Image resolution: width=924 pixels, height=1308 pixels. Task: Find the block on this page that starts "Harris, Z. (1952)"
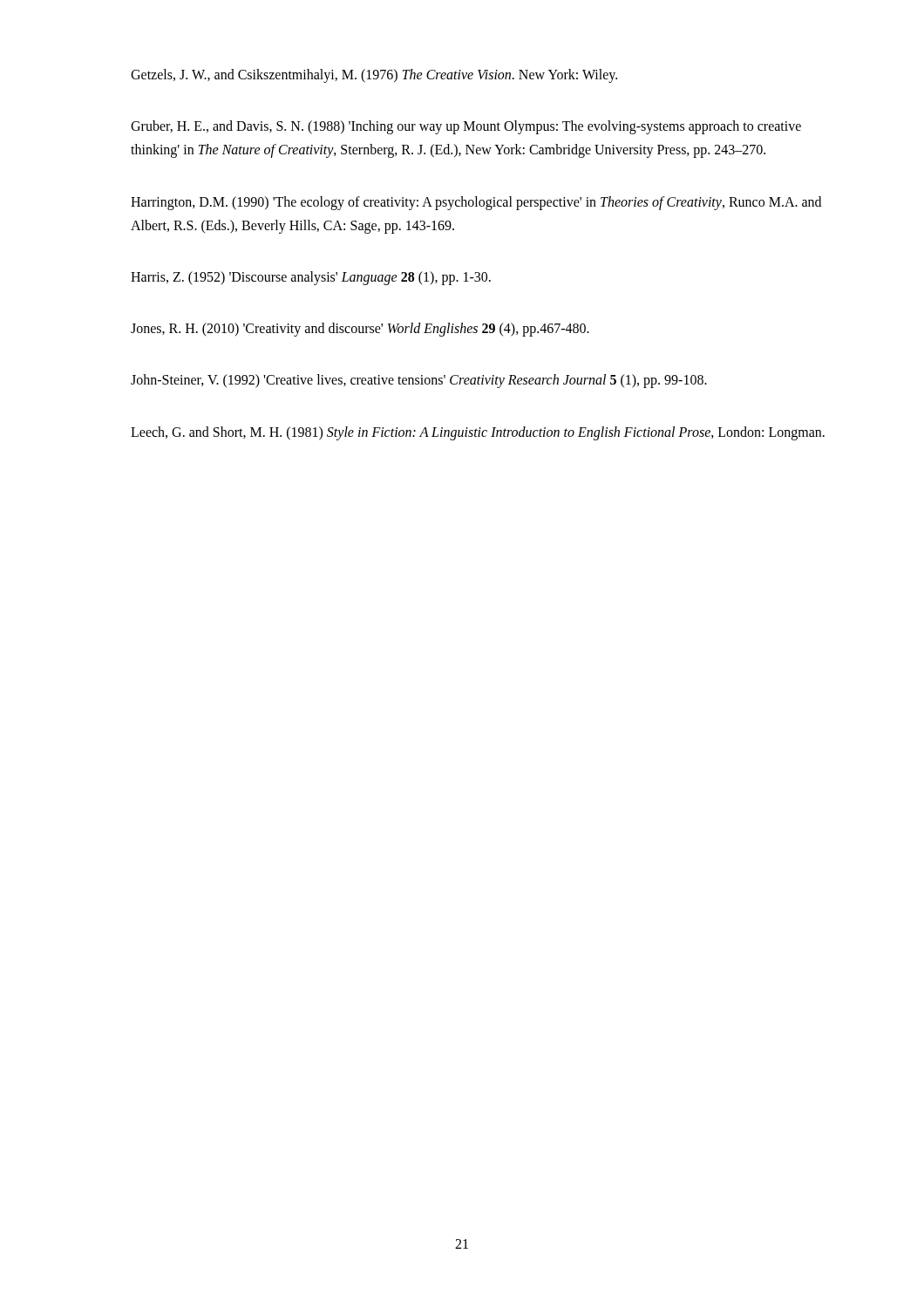pos(484,277)
